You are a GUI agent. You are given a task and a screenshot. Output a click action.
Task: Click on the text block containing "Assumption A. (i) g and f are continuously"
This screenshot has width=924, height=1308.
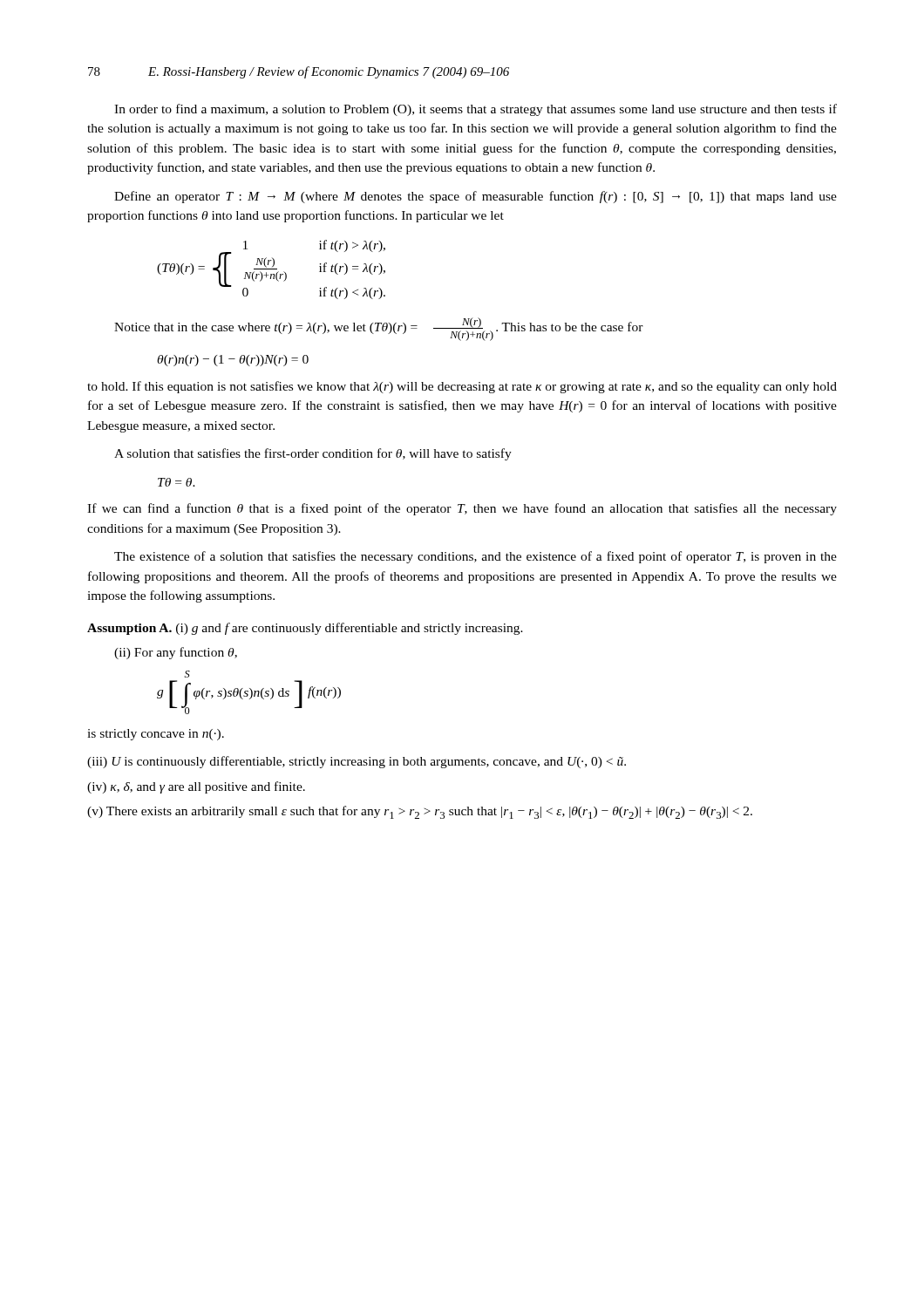(305, 627)
